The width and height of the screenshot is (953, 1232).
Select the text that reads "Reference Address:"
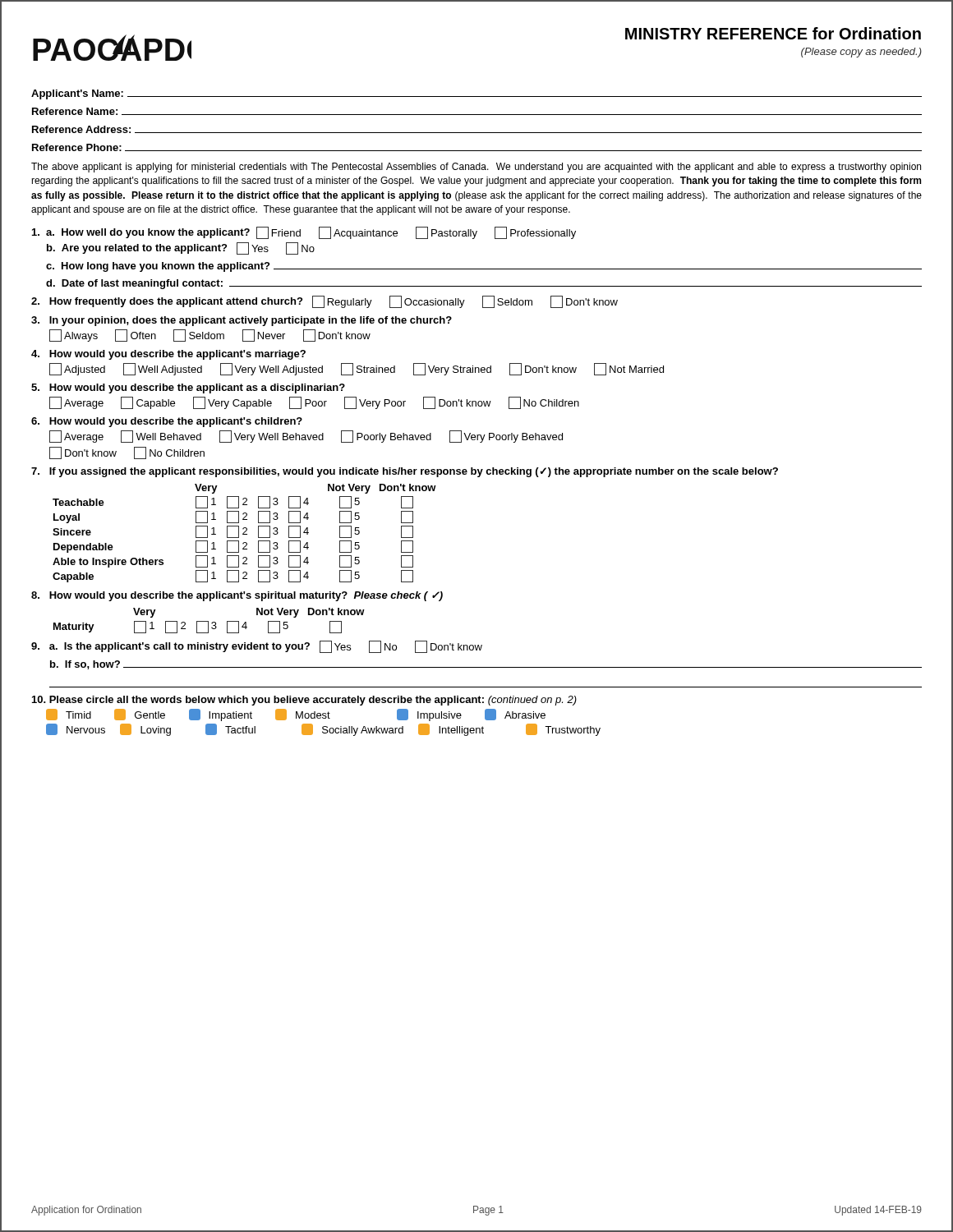click(x=476, y=128)
